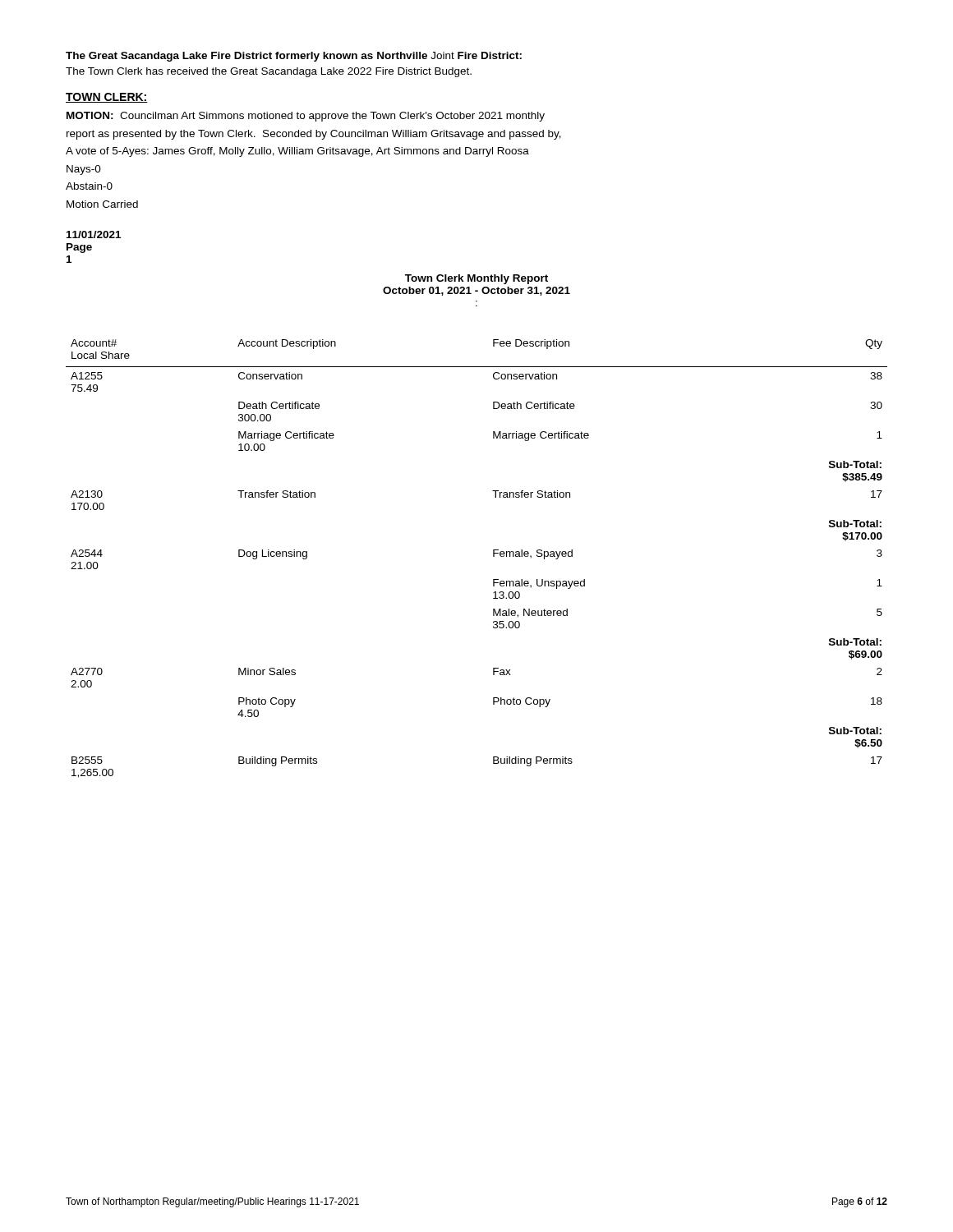Find a table
Viewport: 953px width, 1232px height.
476,557
